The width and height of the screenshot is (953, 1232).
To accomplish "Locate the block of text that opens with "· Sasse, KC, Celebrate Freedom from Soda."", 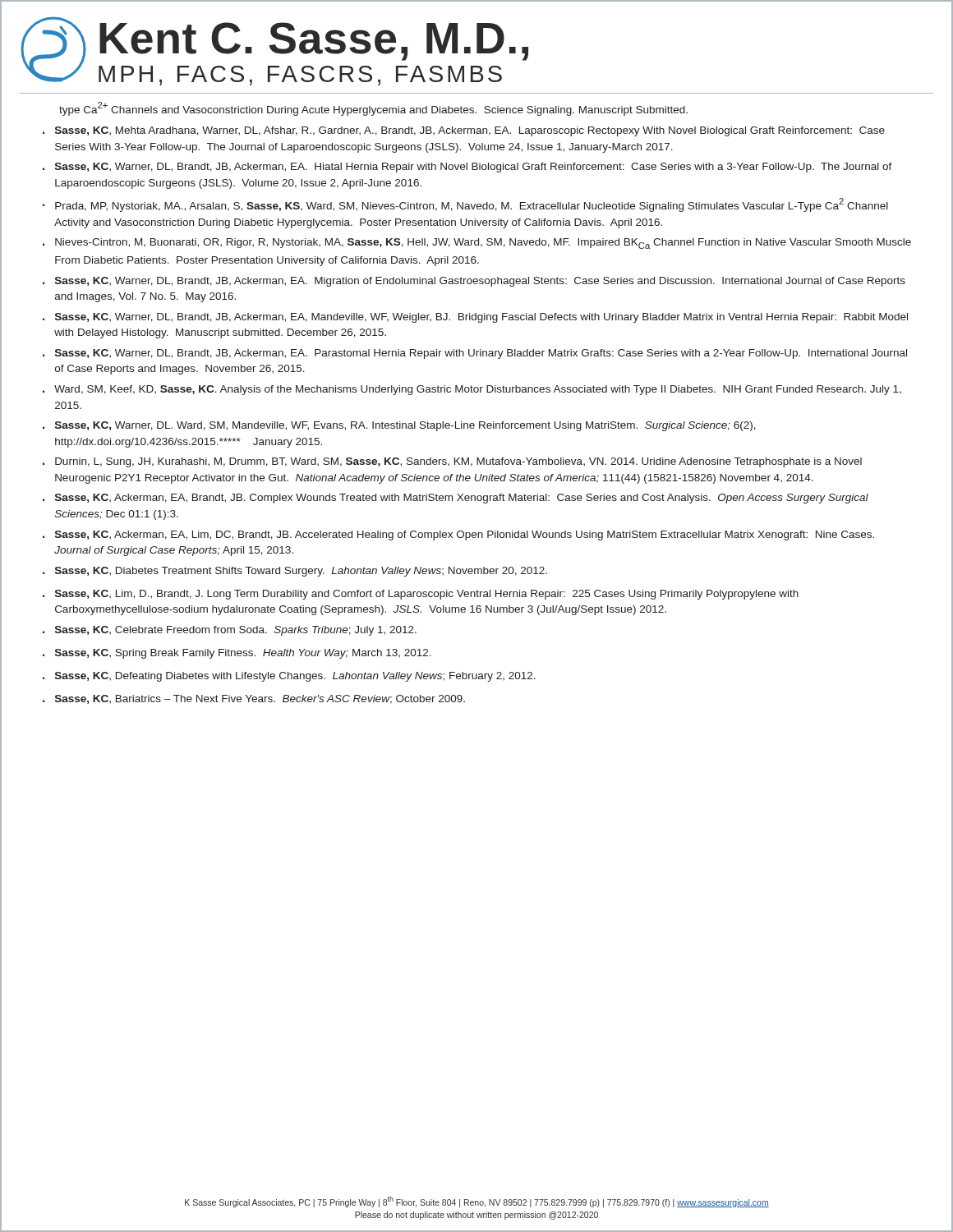I will coord(230,631).
